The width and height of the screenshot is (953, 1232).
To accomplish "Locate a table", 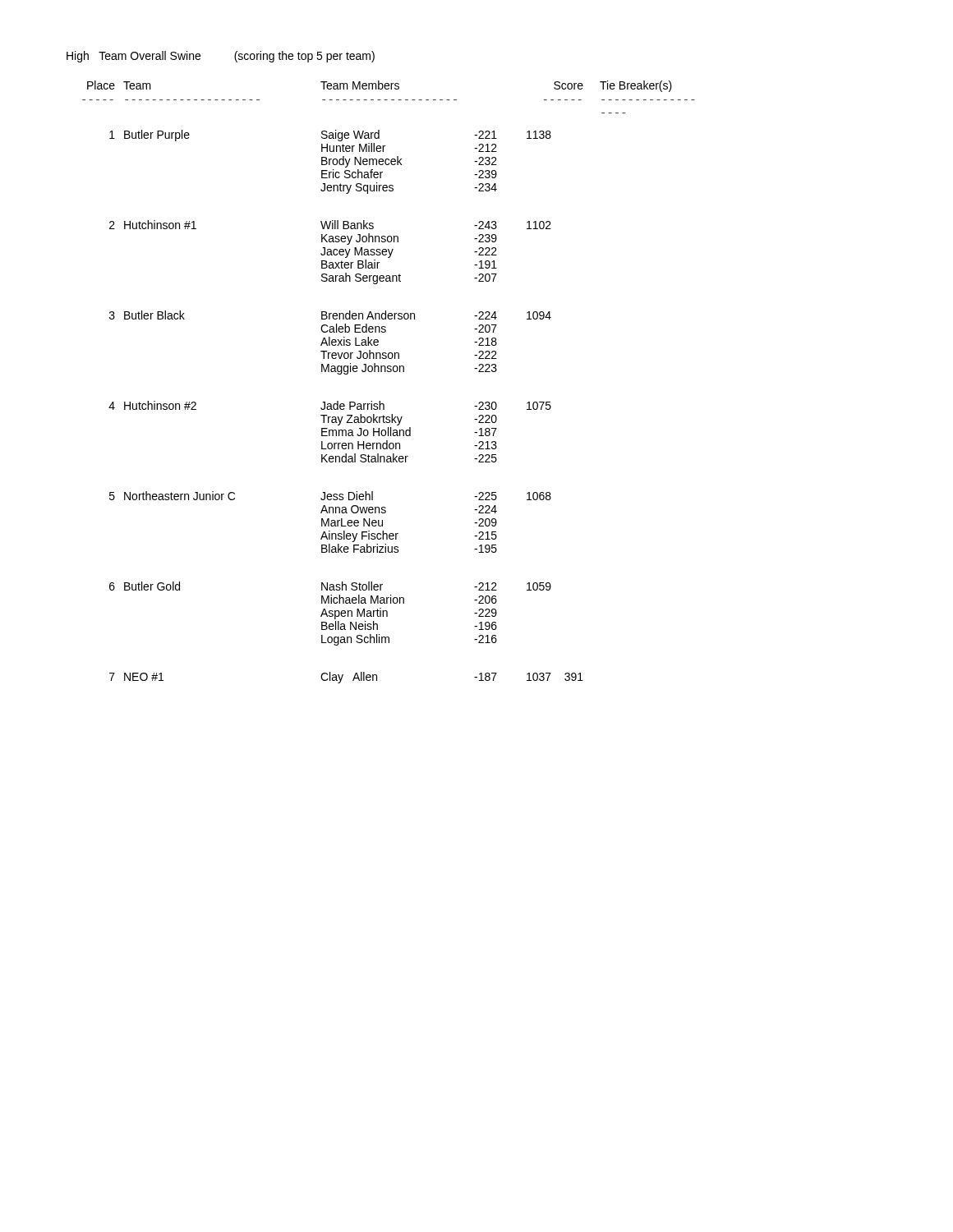I will click(x=476, y=381).
